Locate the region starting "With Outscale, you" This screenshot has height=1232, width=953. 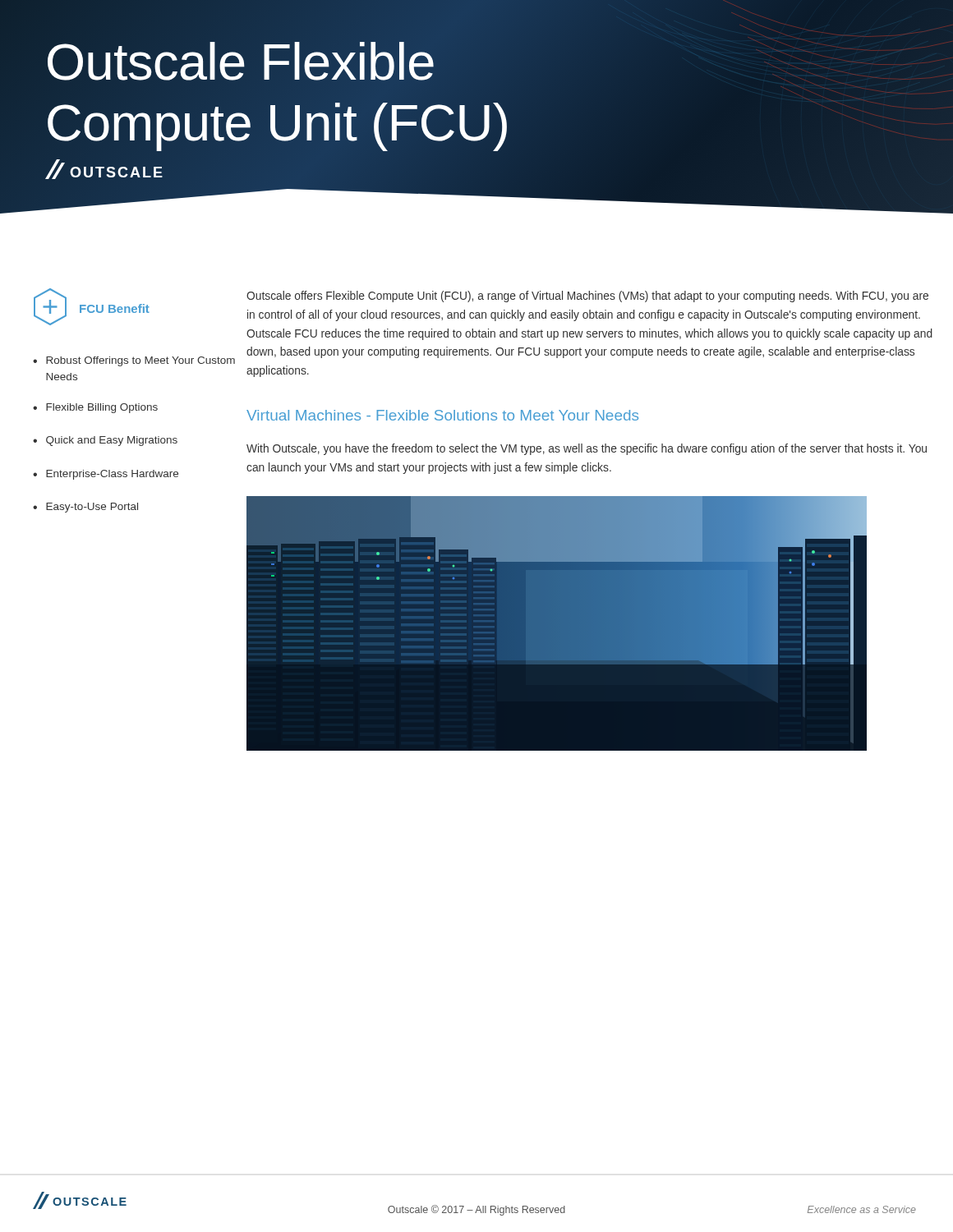pyautogui.click(x=587, y=459)
